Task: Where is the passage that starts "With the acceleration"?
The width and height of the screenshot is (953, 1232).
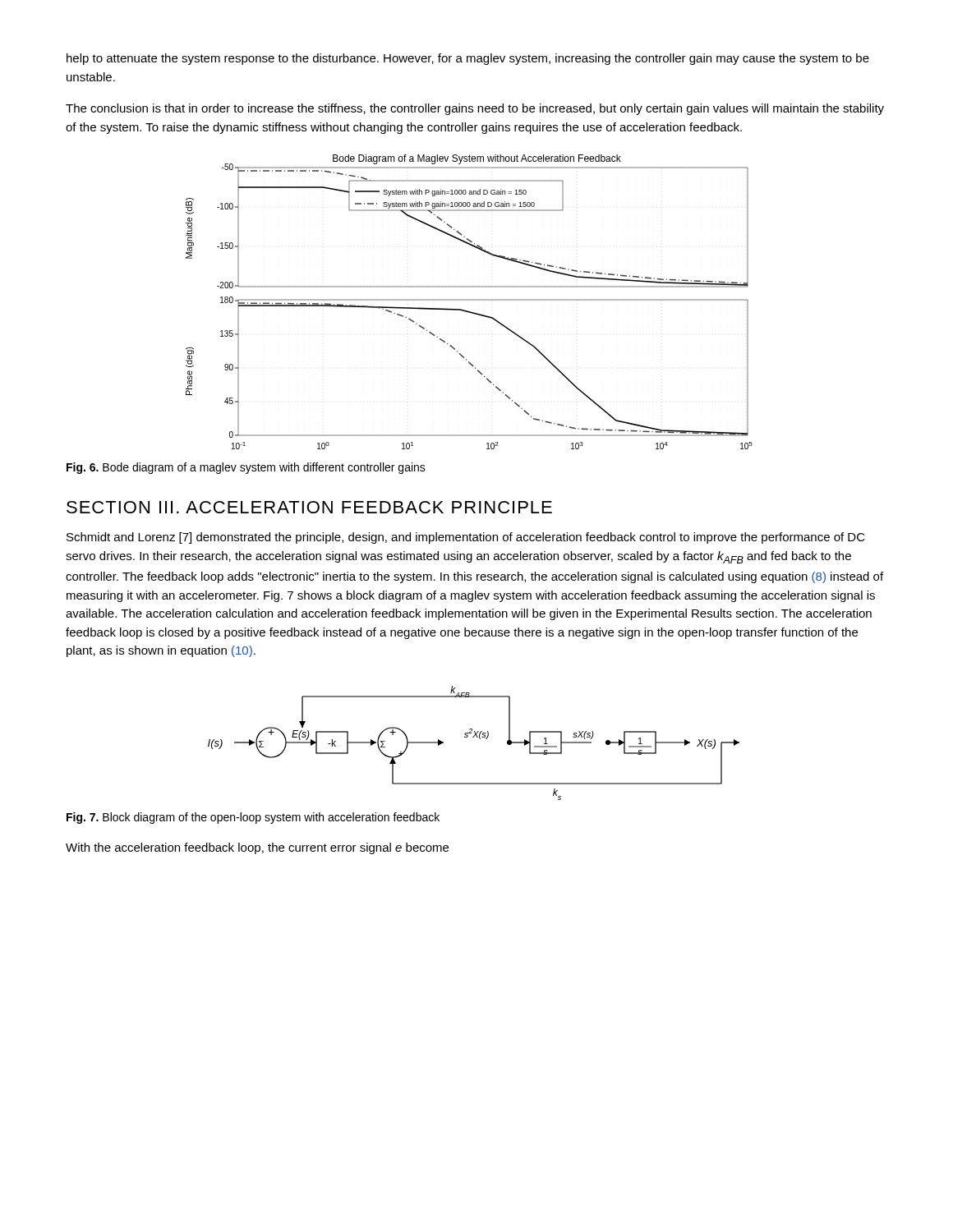Action: 258,847
